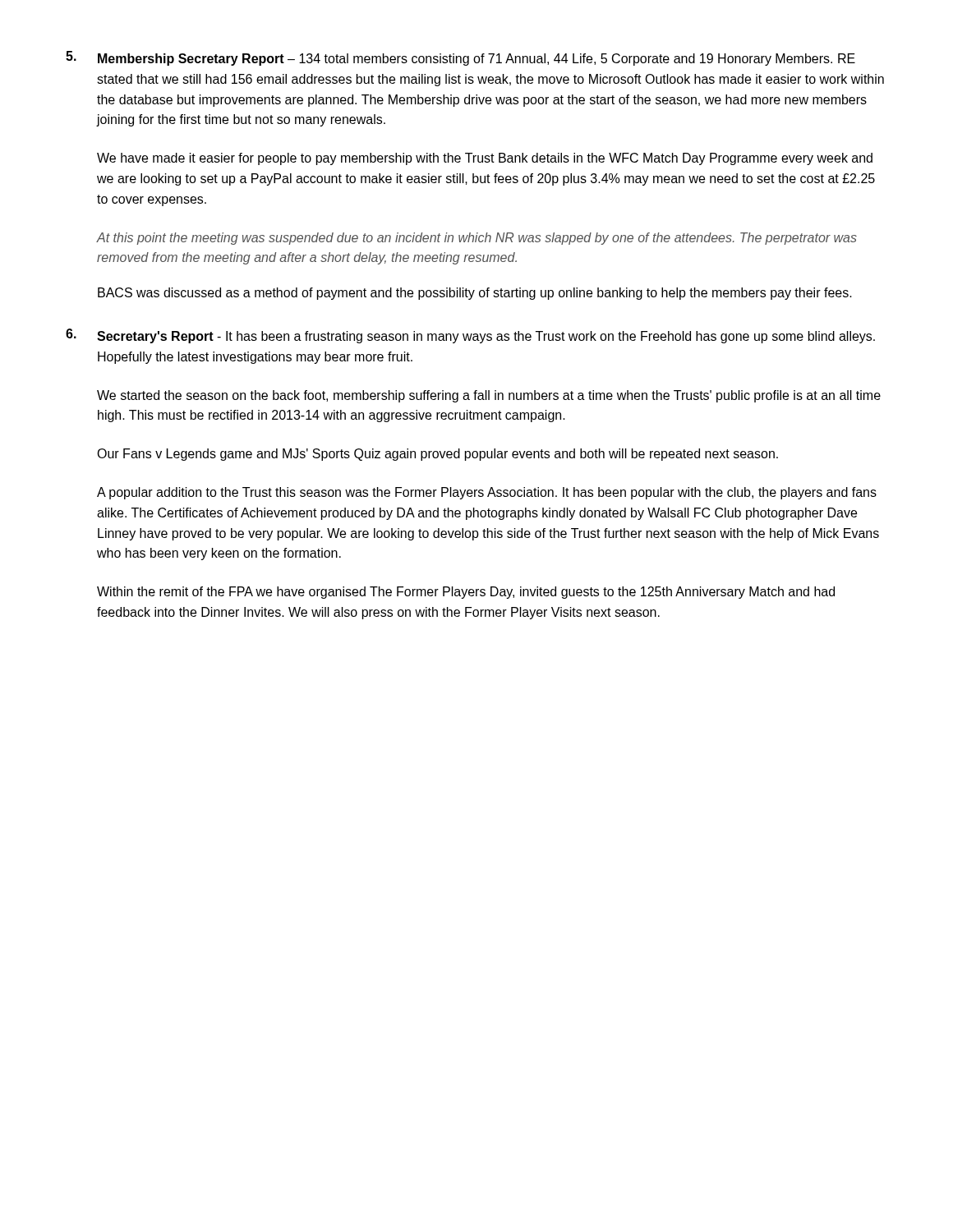
Task: Click on the block starting "5. Membership Secretary Report"
Action: 476,99
